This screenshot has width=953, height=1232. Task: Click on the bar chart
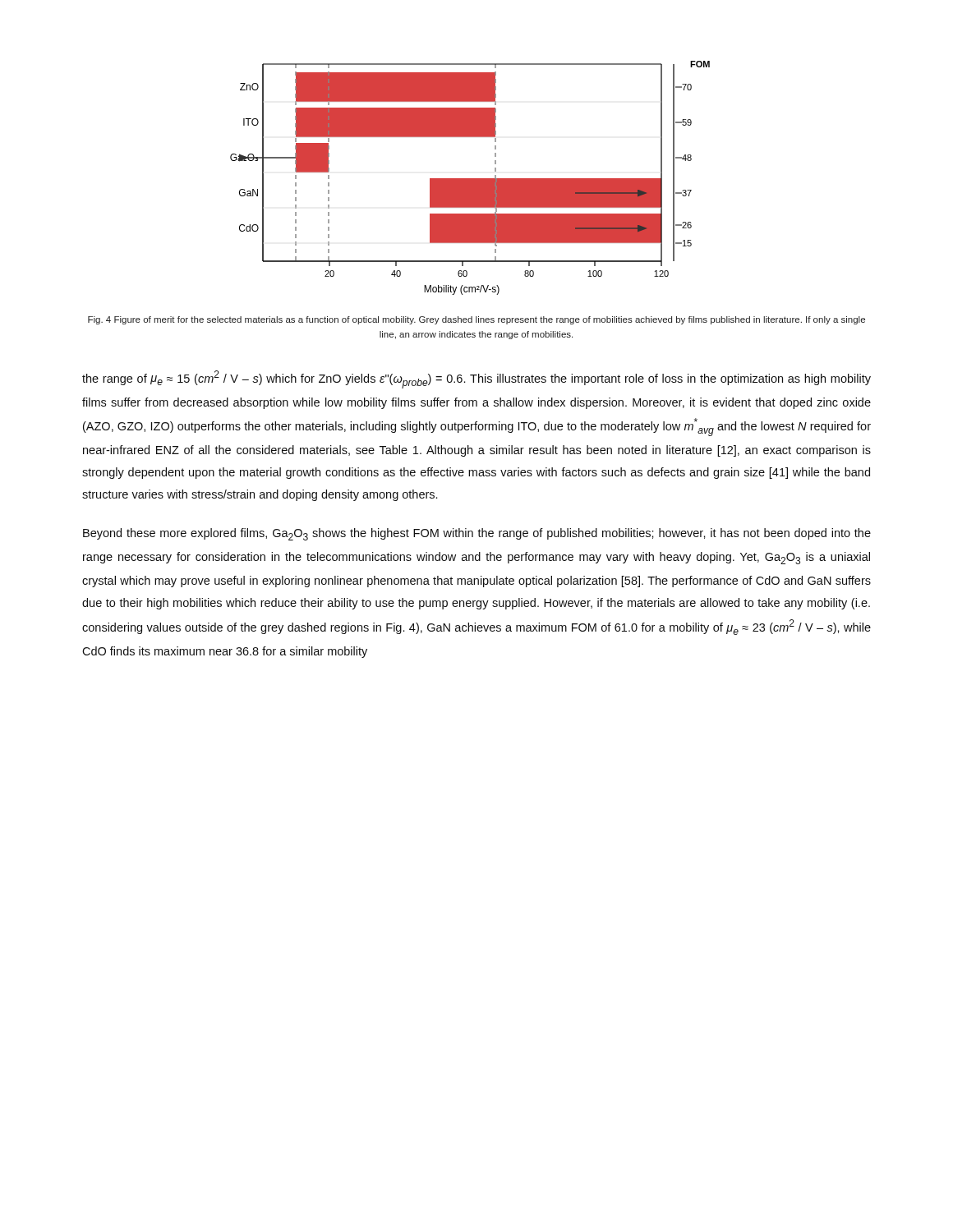(476, 177)
